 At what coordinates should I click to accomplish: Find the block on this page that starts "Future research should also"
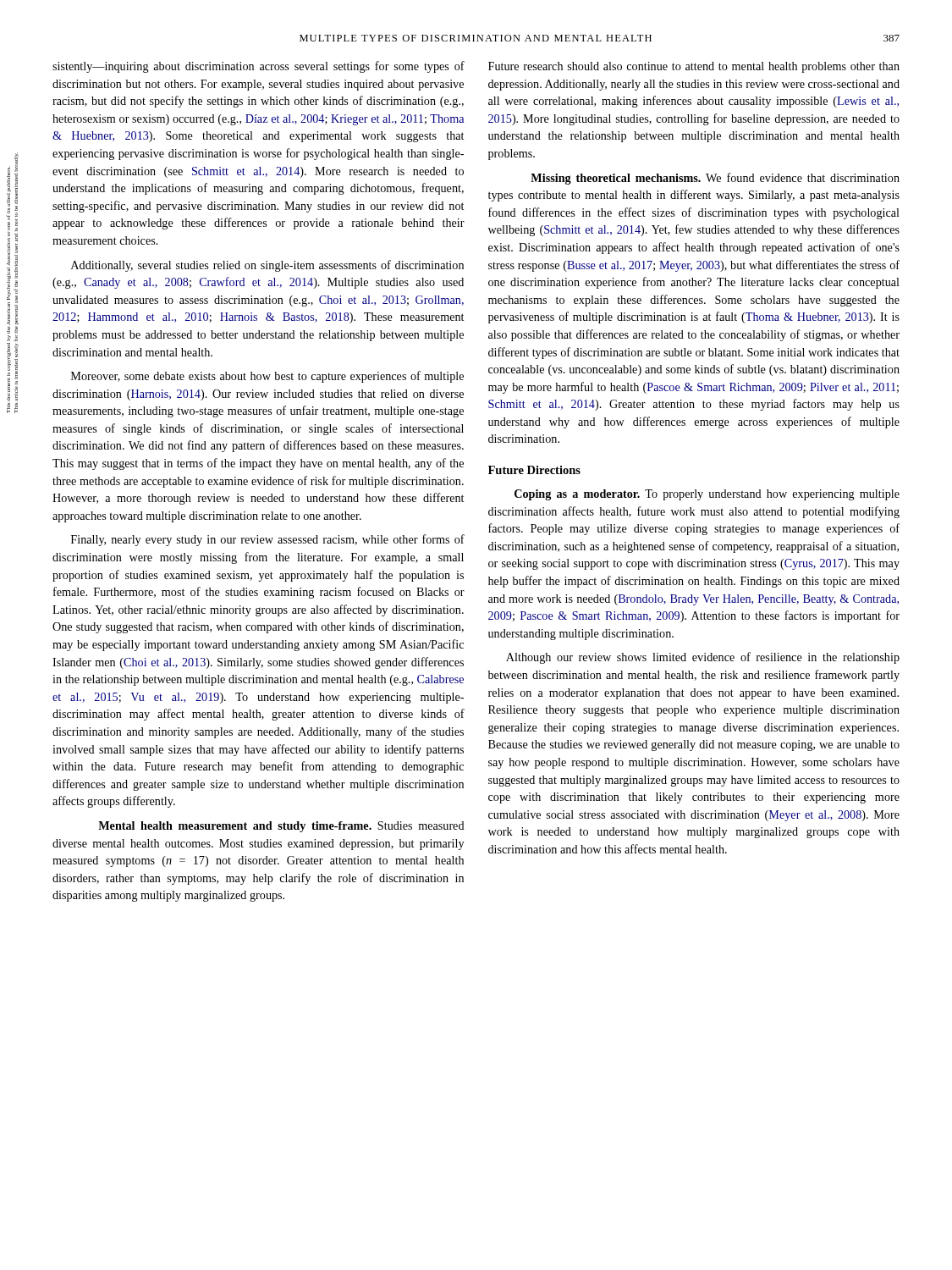[x=694, y=110]
